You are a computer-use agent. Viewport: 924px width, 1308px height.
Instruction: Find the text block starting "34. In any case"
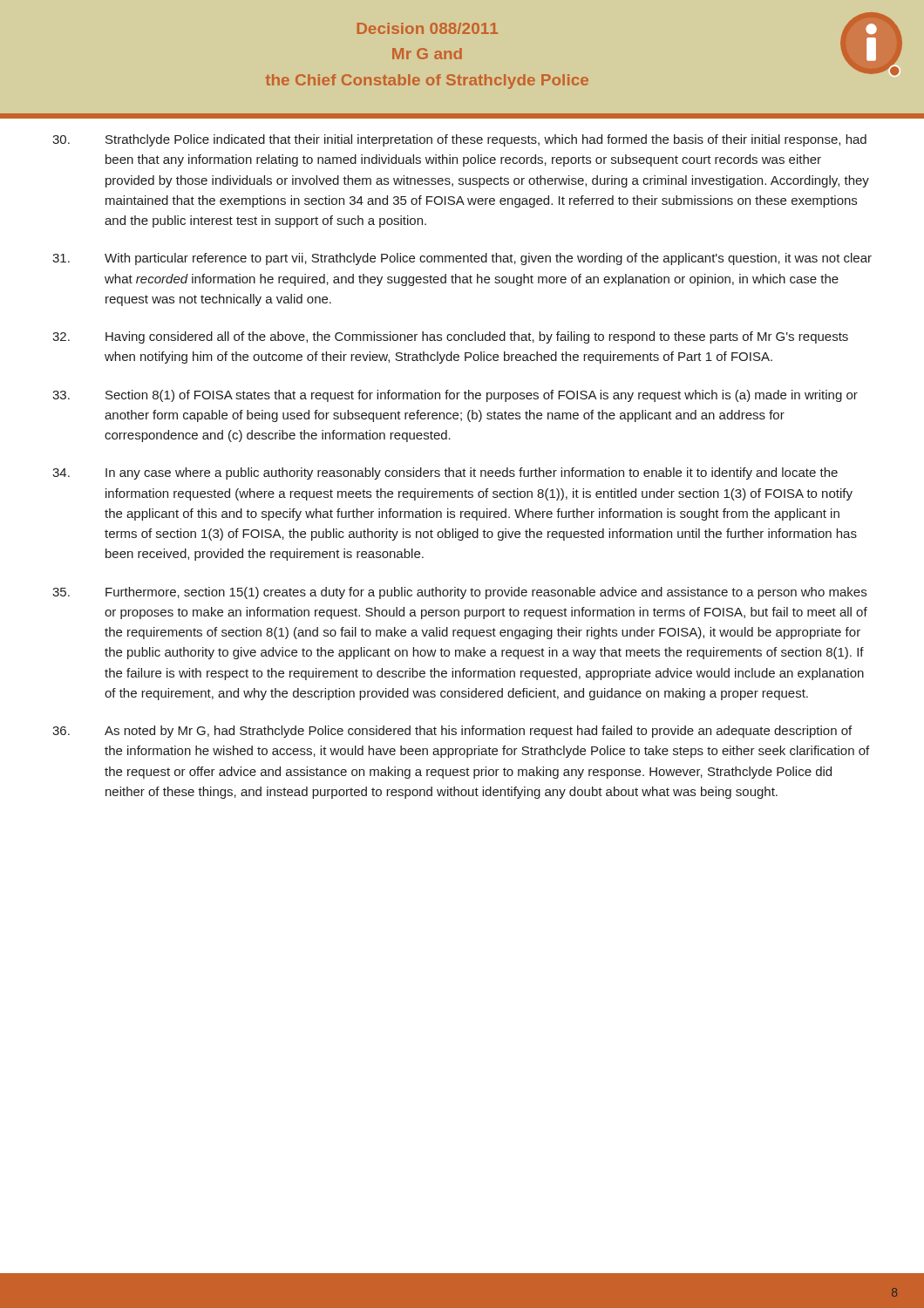click(462, 513)
